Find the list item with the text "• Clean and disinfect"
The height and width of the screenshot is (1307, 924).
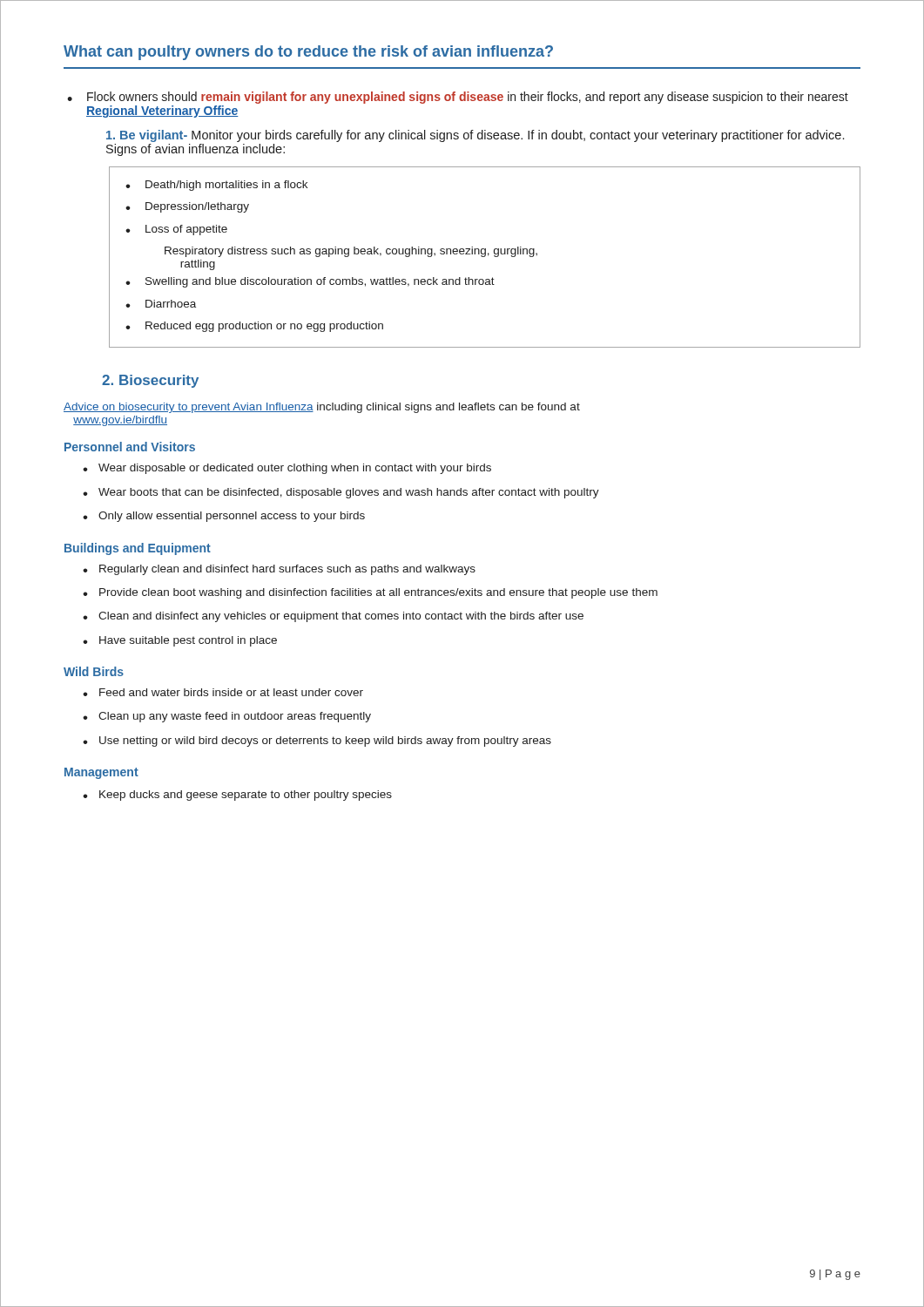472,618
